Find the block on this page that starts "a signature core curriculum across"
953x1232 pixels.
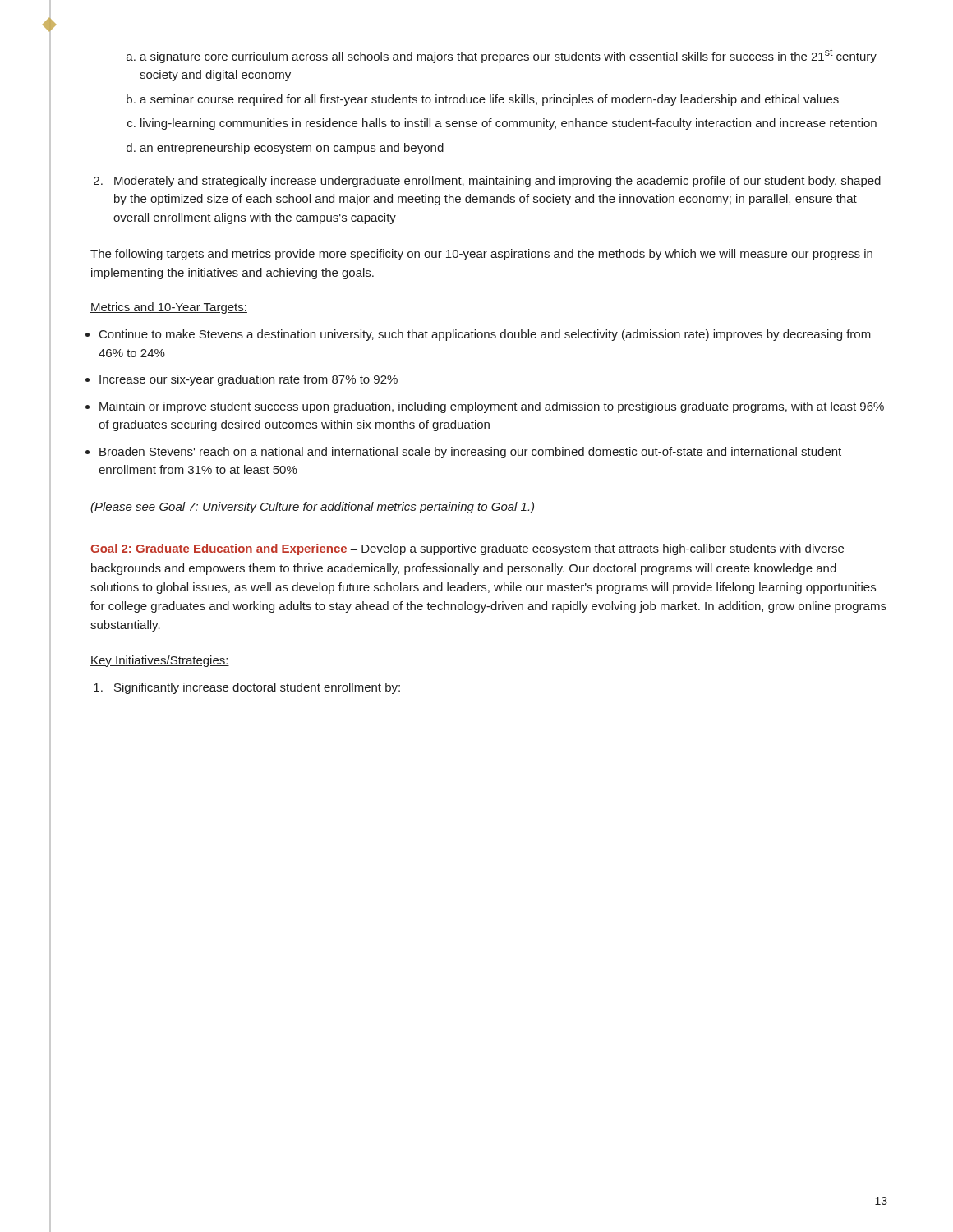click(508, 64)
